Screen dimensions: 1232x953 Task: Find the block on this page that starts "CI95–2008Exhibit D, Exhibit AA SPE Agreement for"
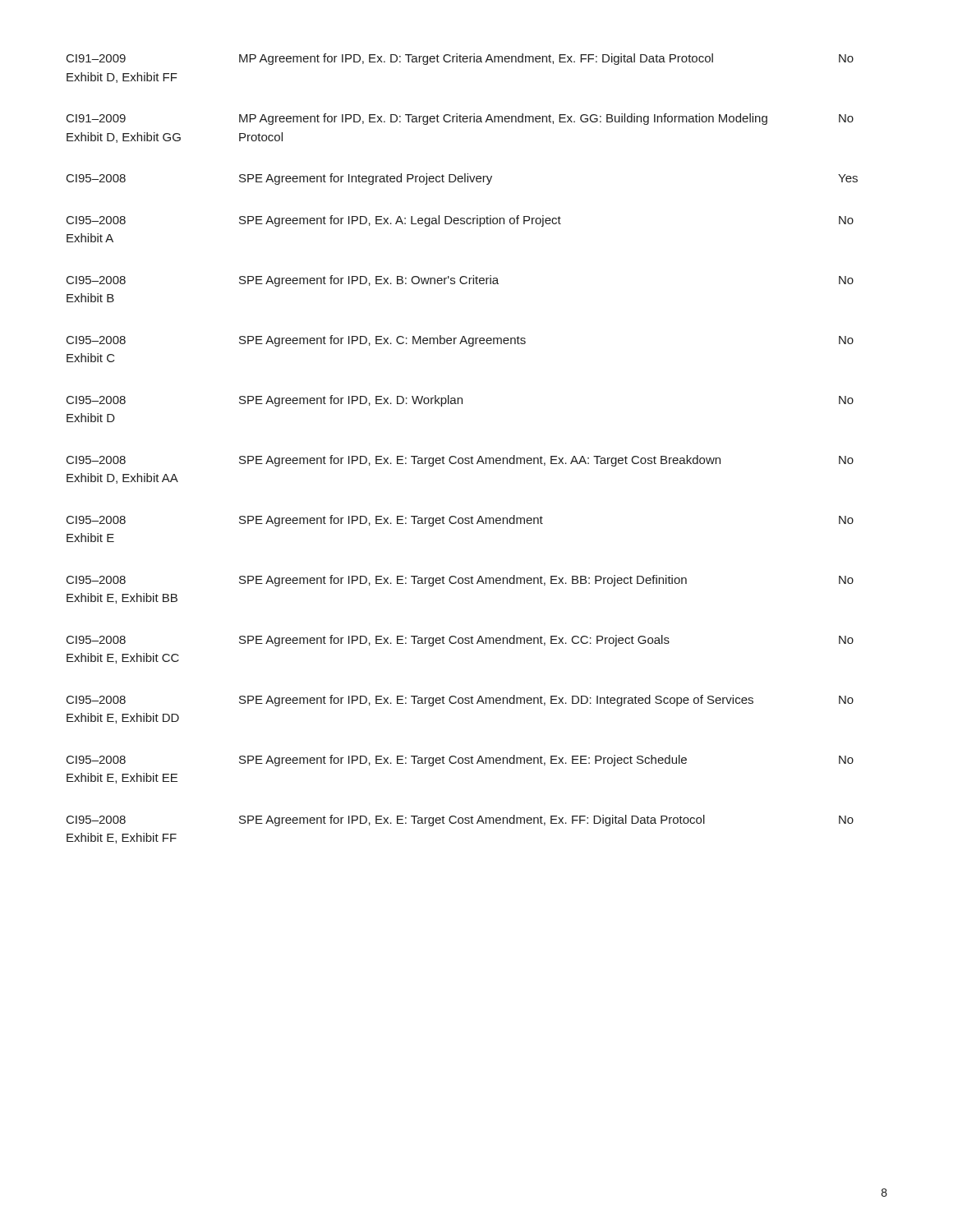tap(476, 469)
